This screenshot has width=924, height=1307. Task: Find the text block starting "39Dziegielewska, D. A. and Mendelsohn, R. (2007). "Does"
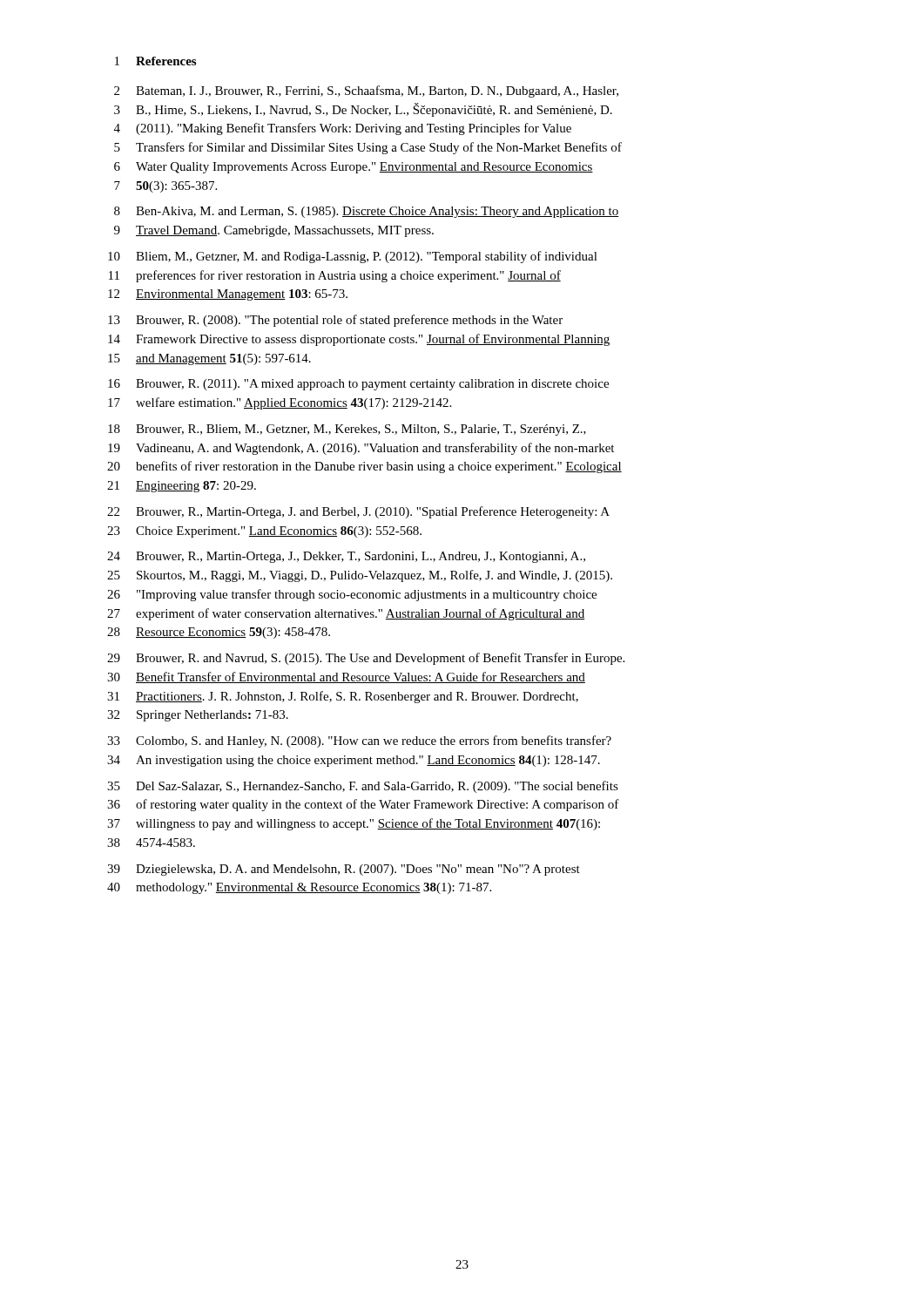(471, 879)
